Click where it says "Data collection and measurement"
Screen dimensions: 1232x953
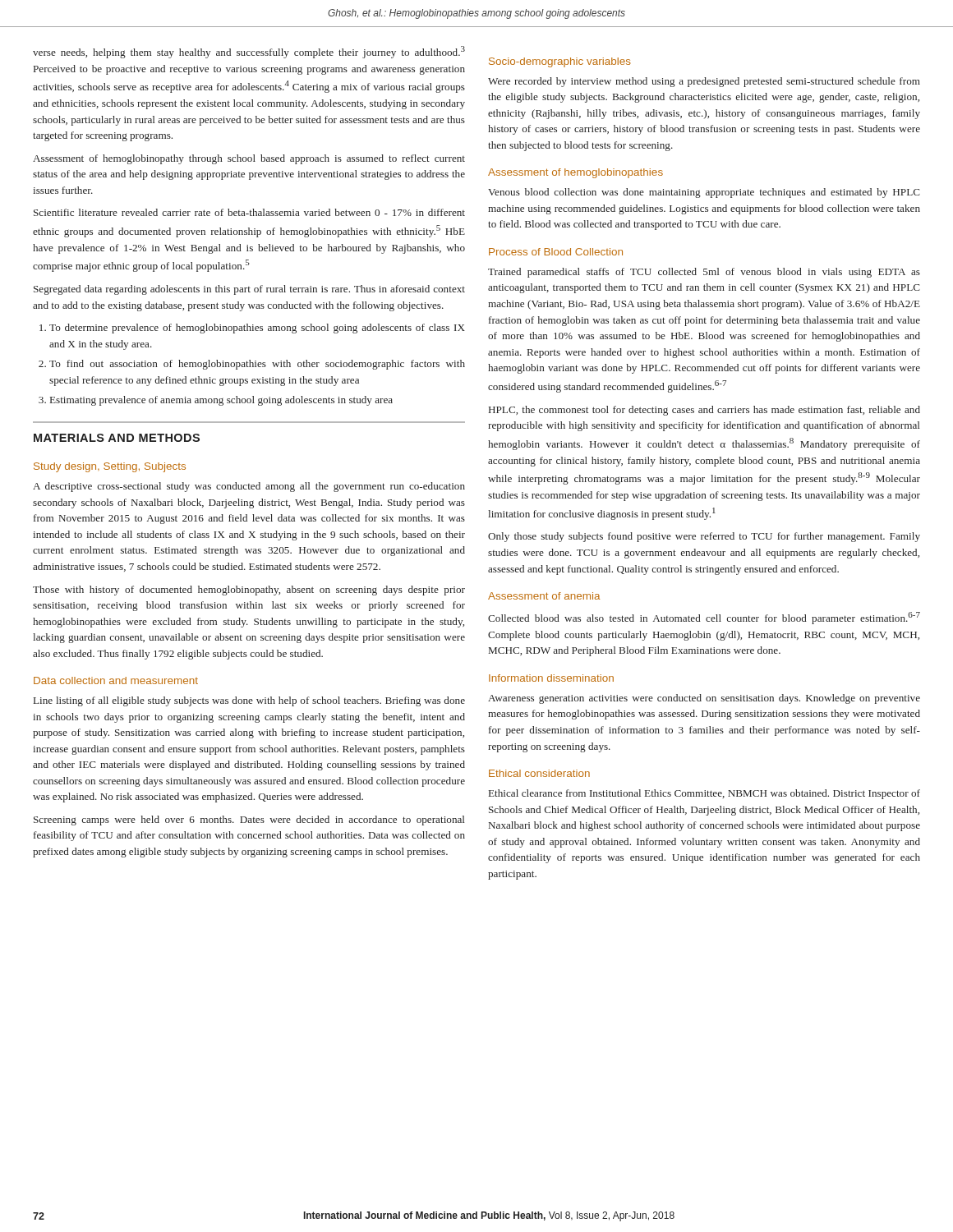[116, 681]
